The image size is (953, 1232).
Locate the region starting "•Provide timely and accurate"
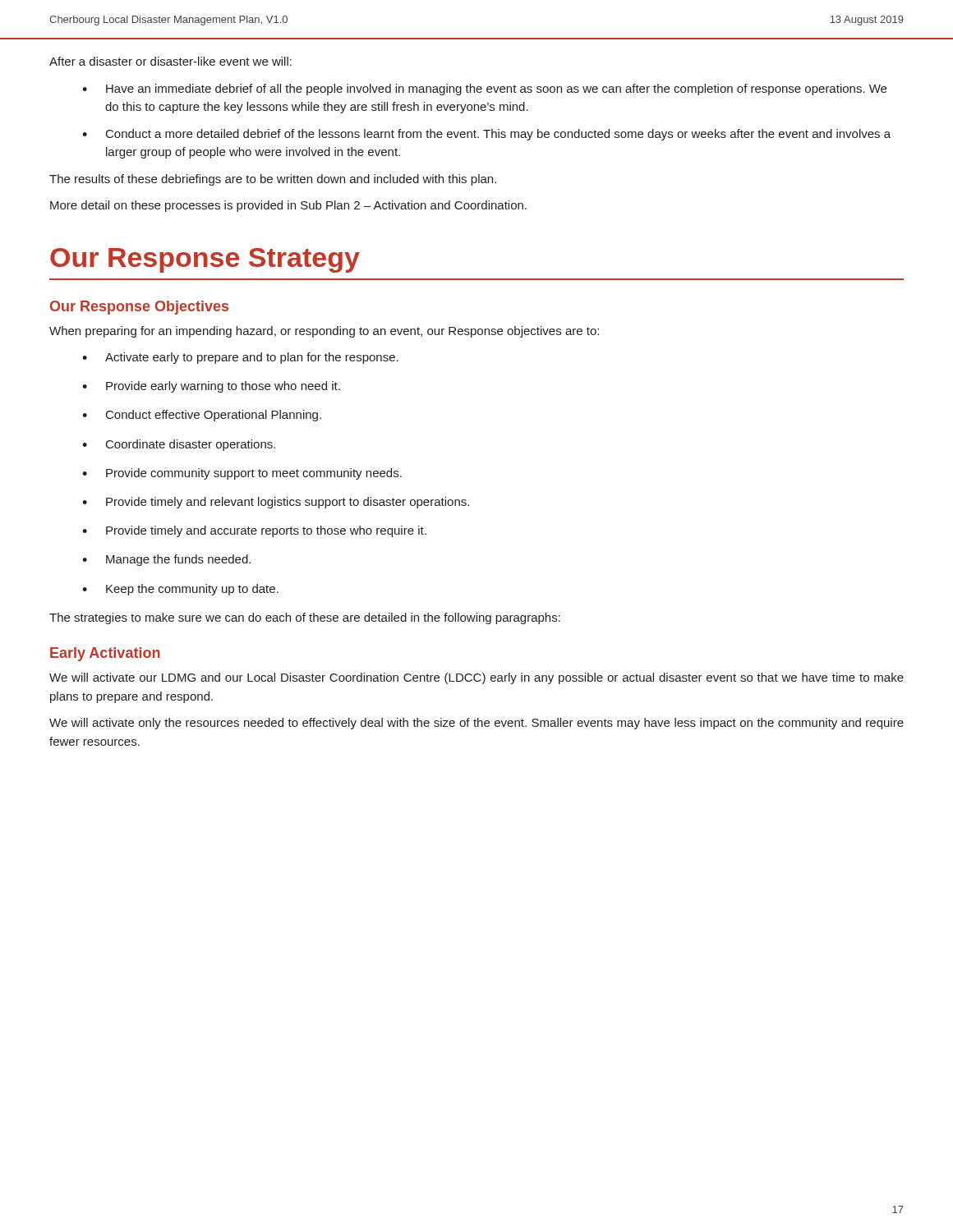tap(254, 531)
